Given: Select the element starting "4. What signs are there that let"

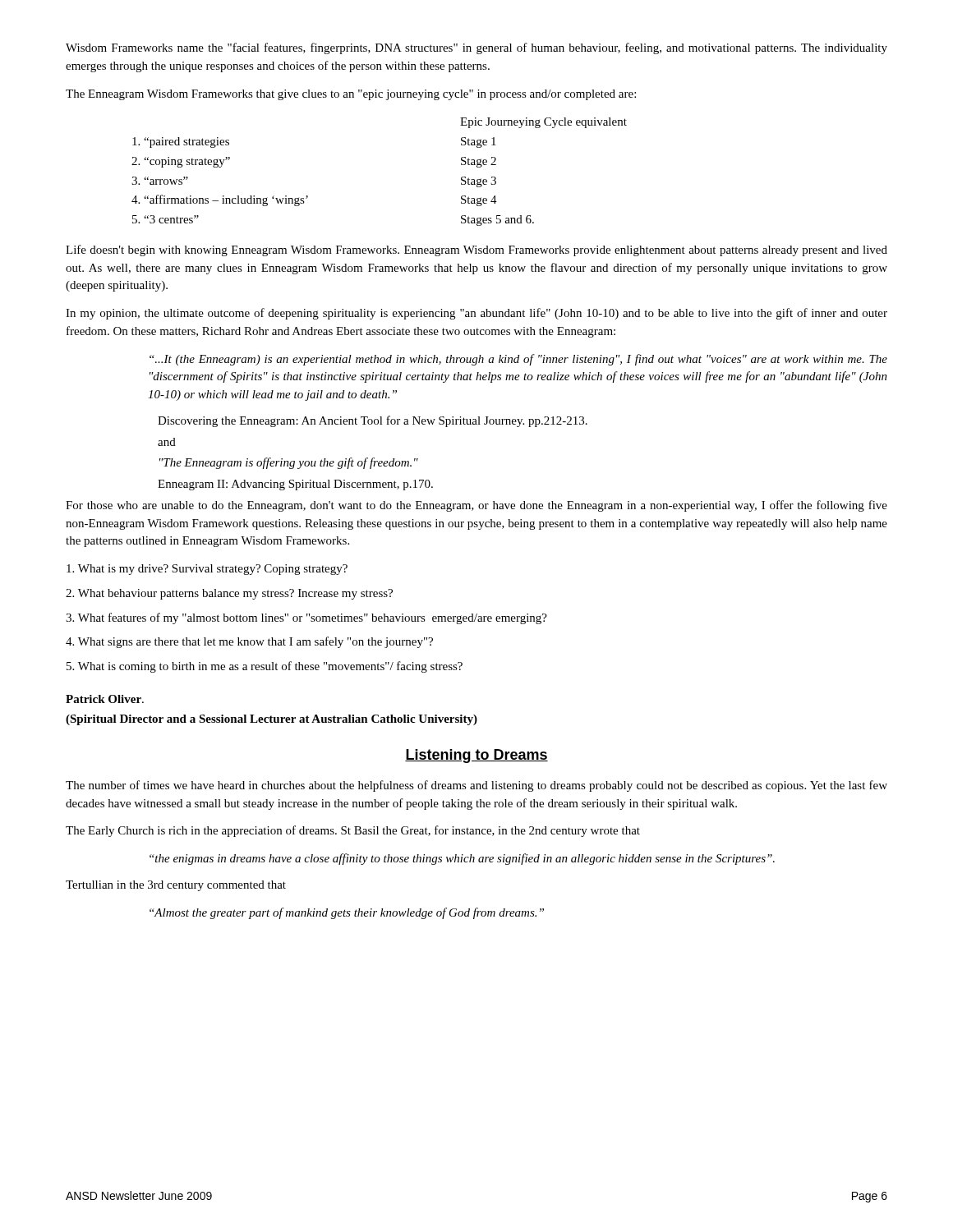Looking at the screenshot, I should (x=249, y=642).
